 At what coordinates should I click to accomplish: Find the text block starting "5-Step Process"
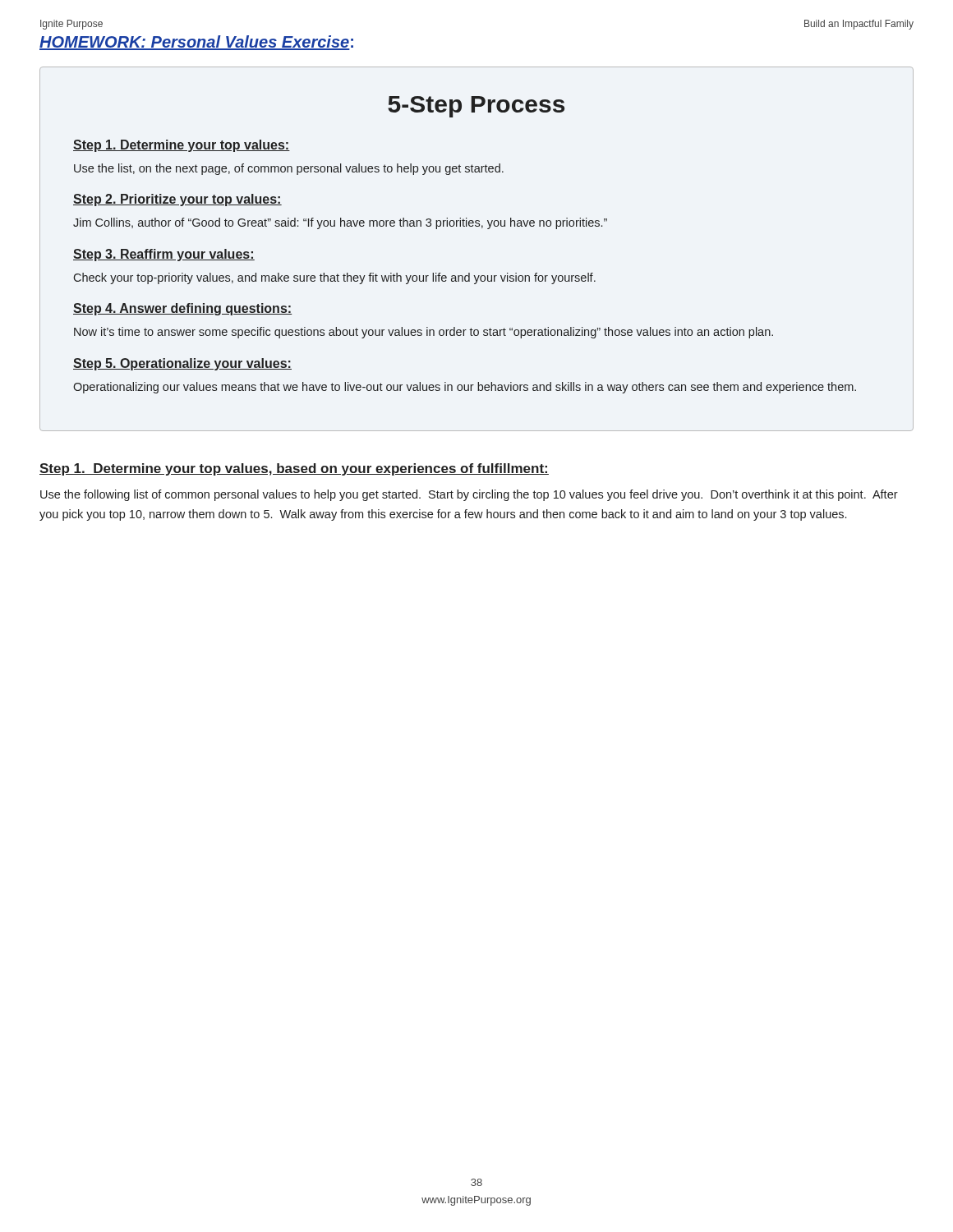(476, 104)
